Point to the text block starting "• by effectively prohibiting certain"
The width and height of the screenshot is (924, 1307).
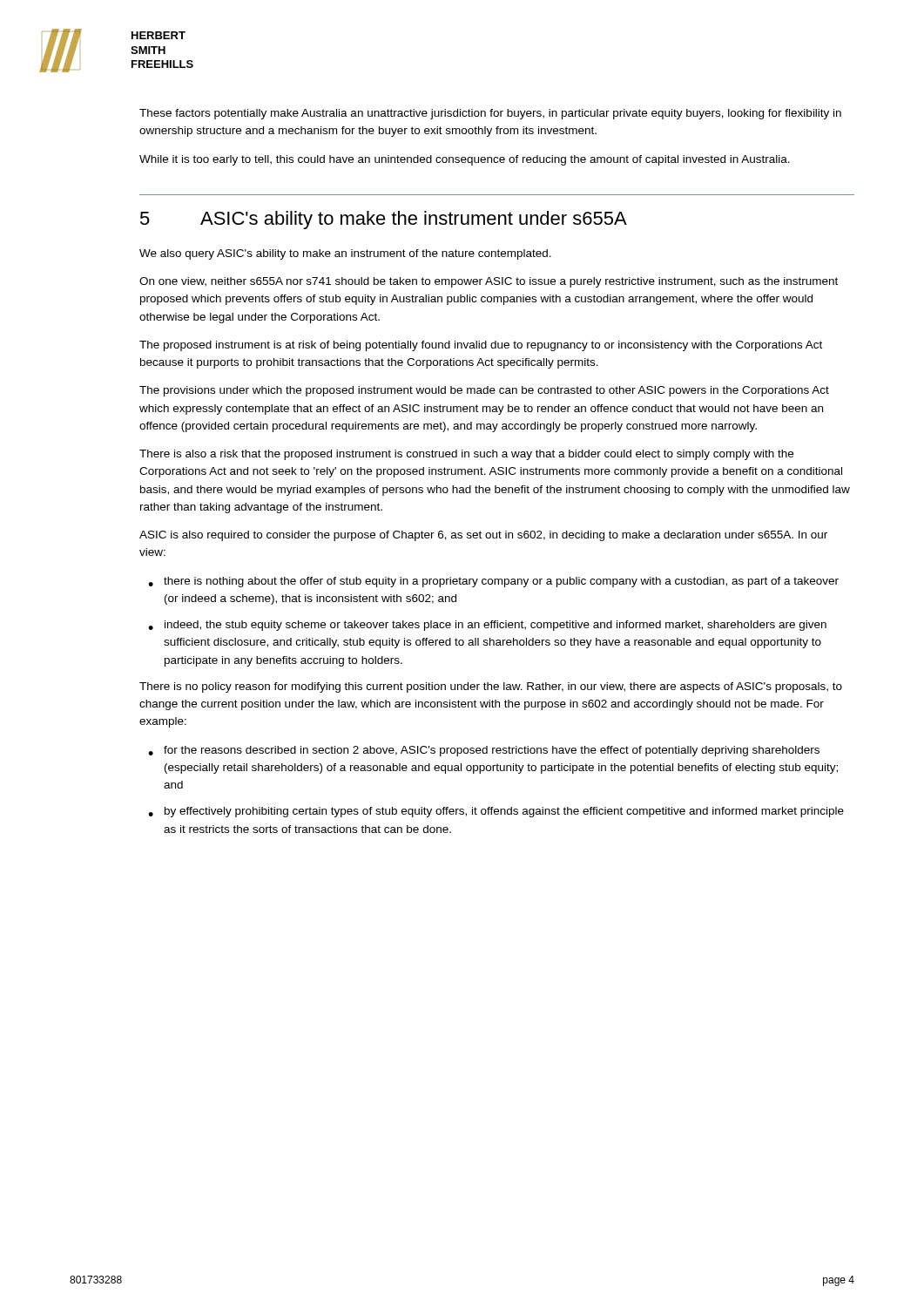(501, 820)
